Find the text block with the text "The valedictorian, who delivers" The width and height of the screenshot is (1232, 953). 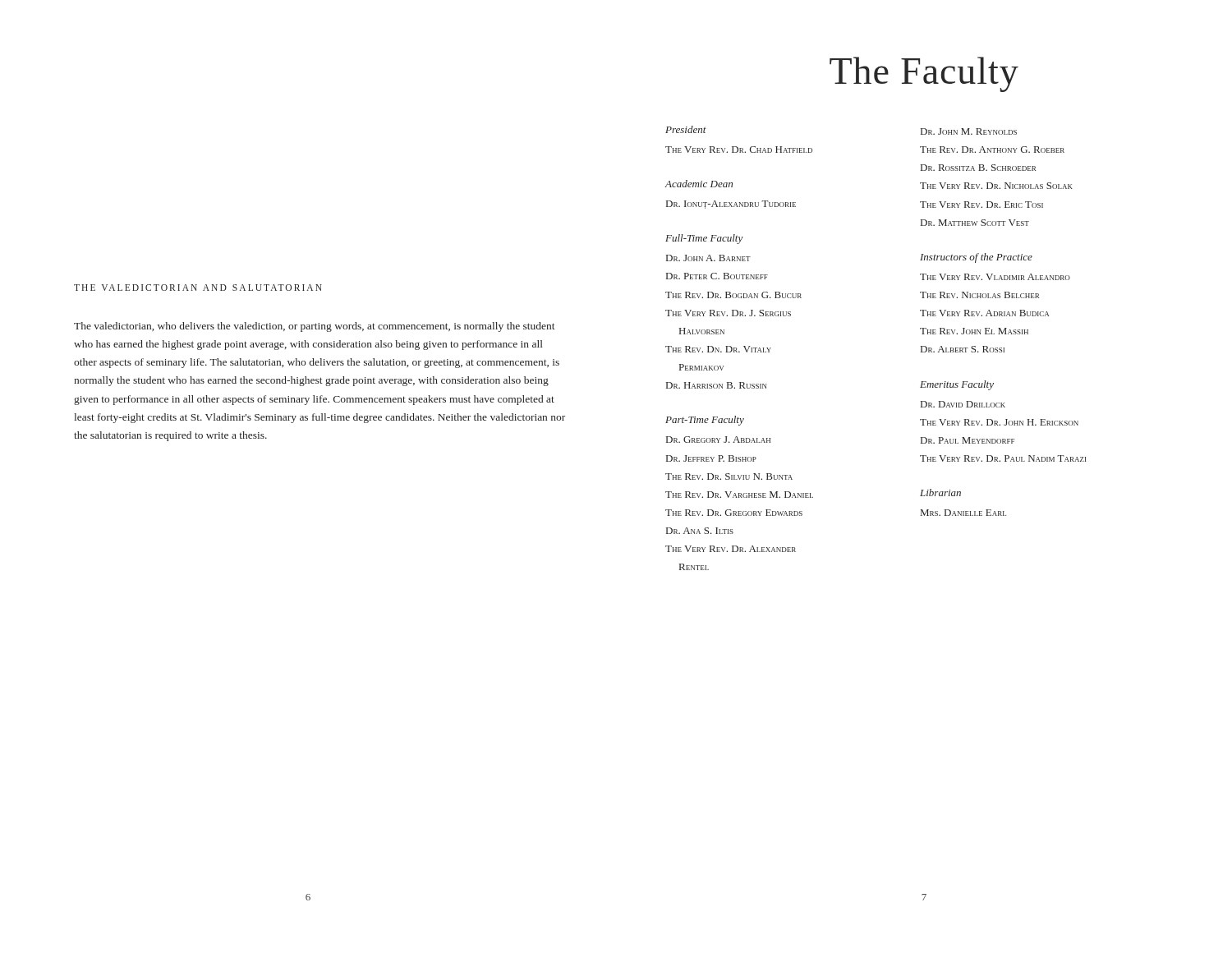pyautogui.click(x=320, y=381)
